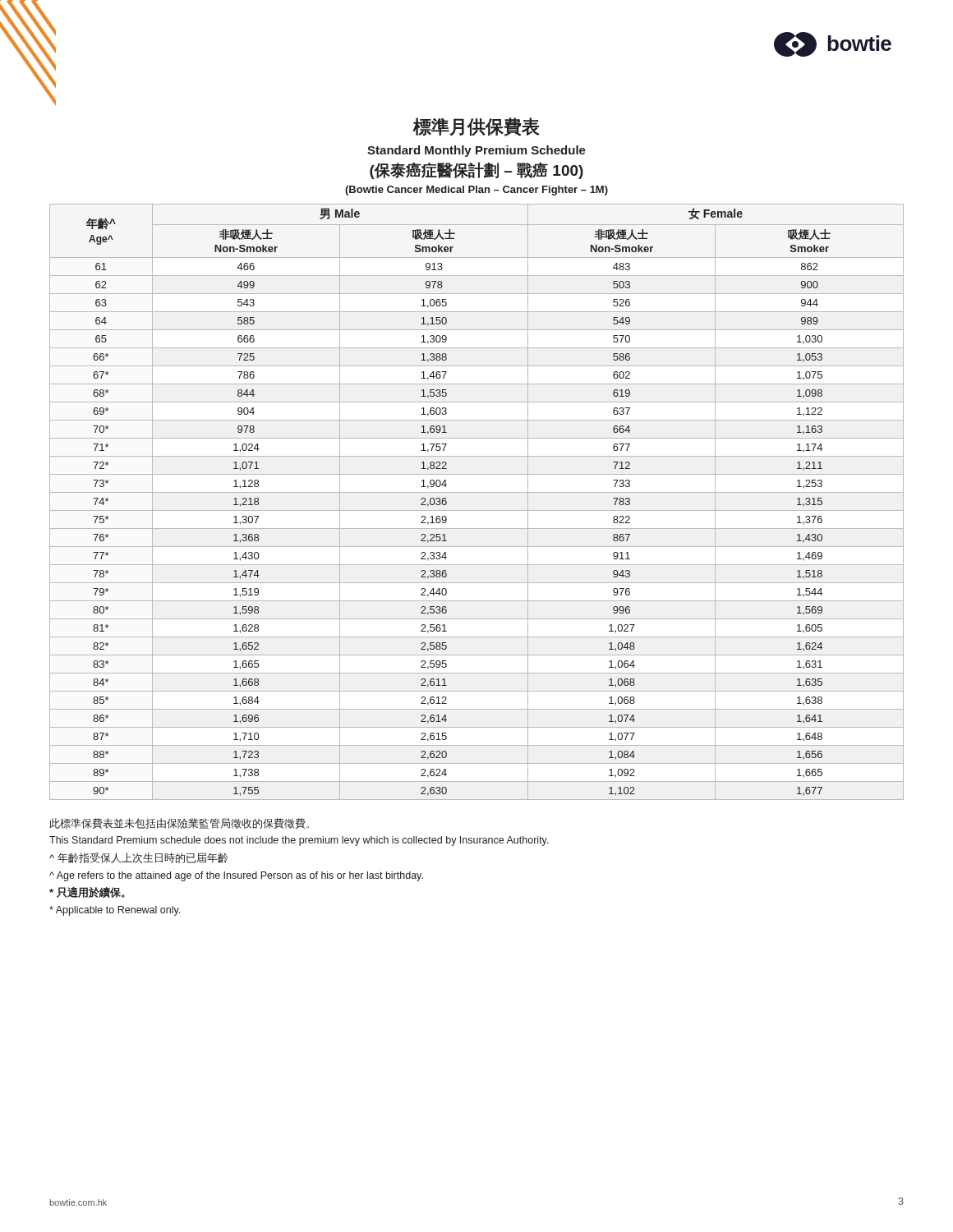
Task: Select the footnote with the text "Applicable to Renewal only."
Action: click(x=115, y=910)
